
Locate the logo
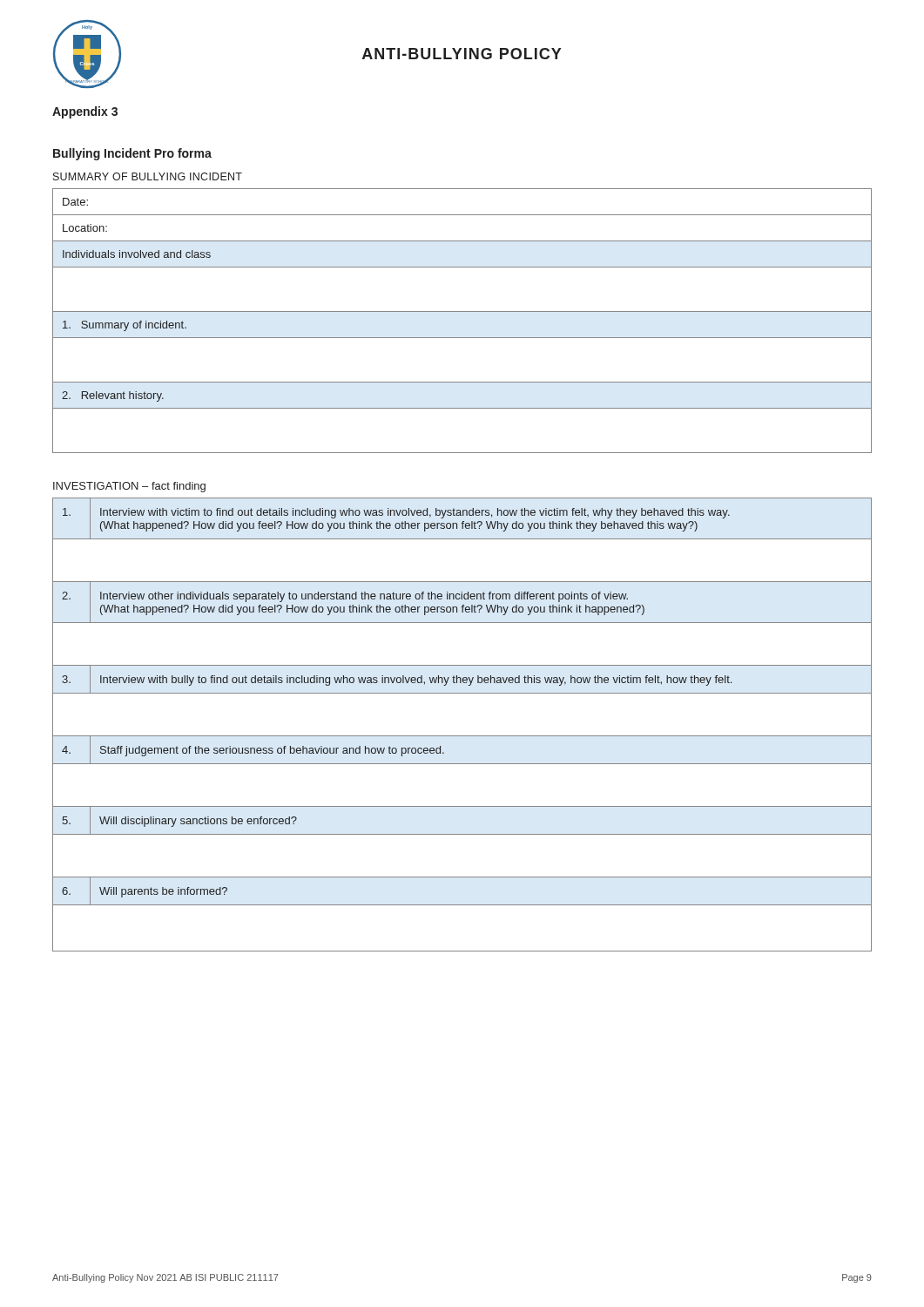pyautogui.click(x=87, y=54)
